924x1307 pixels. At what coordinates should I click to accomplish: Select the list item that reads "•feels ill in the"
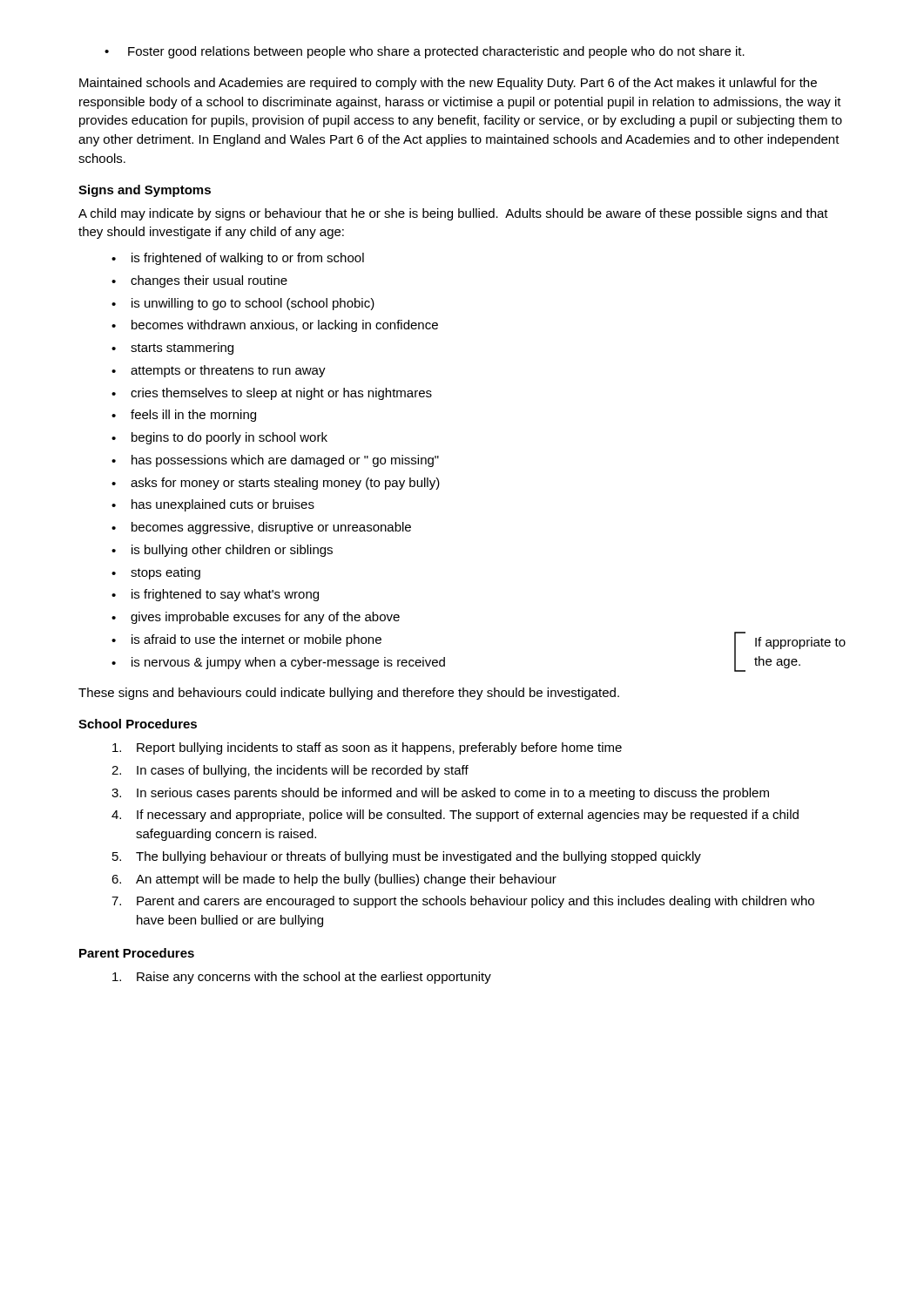(x=184, y=415)
